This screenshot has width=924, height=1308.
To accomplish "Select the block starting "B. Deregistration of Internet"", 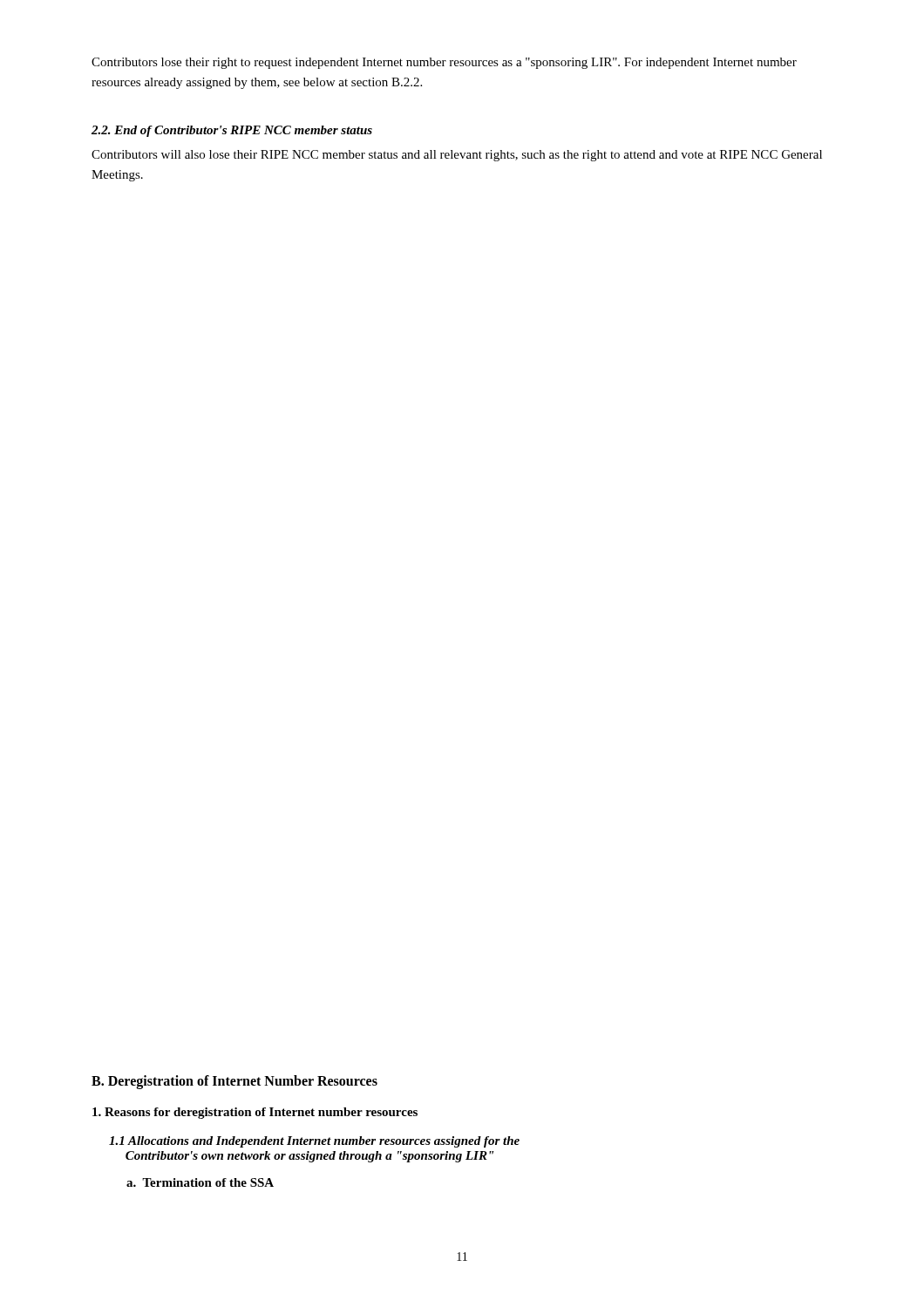I will (234, 1081).
